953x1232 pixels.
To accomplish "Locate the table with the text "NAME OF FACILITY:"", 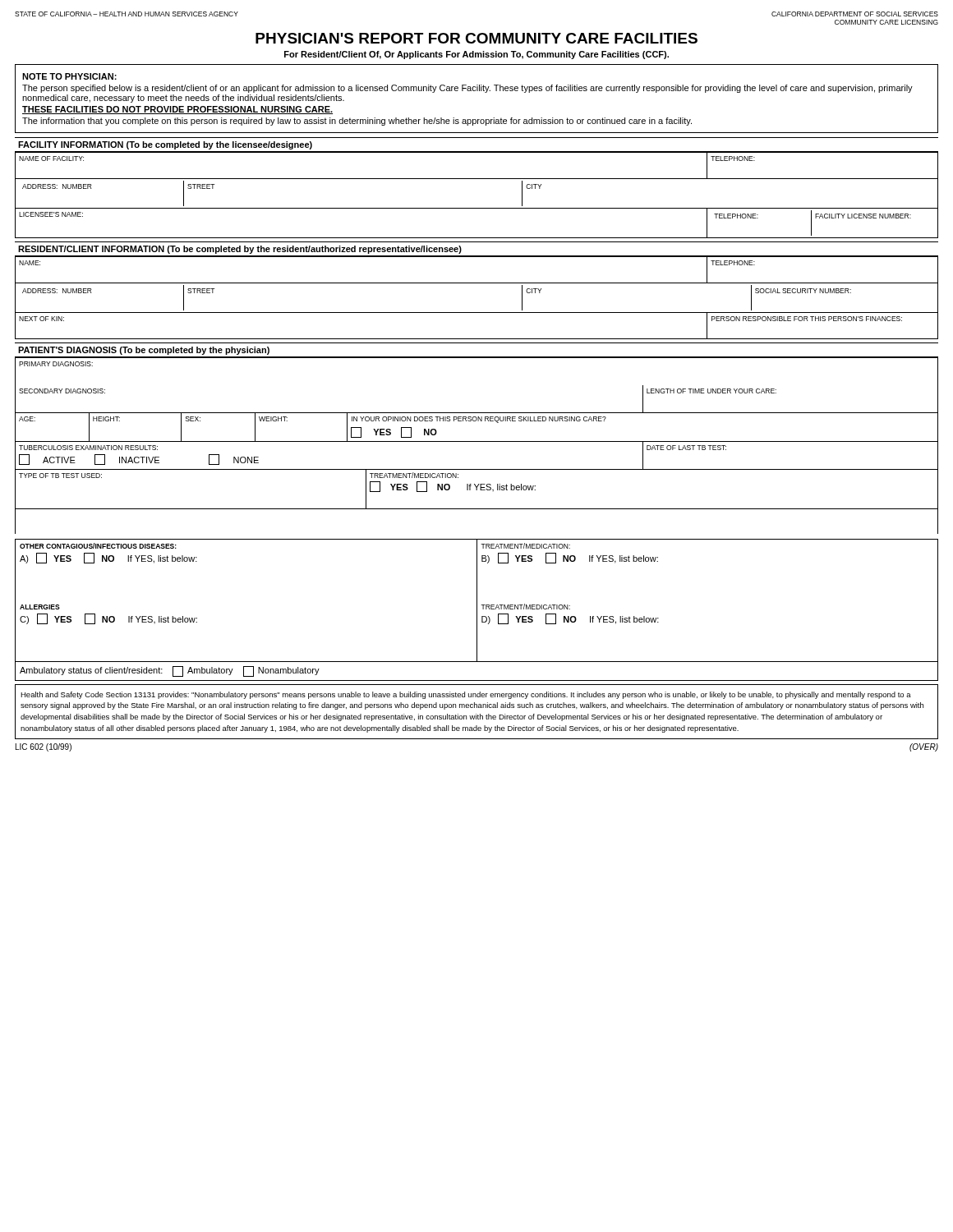I will point(476,195).
